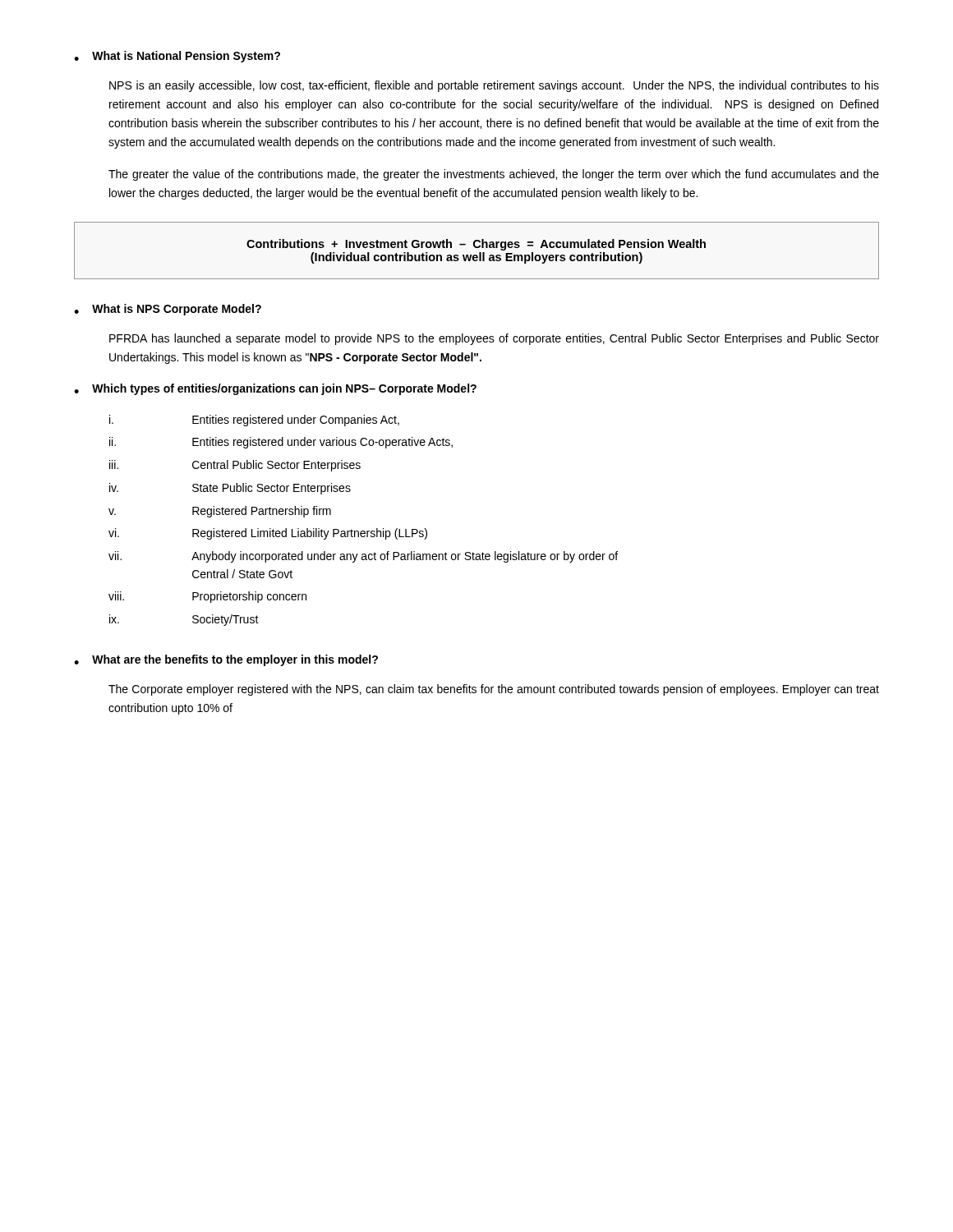The image size is (953, 1232).
Task: Point to the passage starting "The greater the value of the contributions made,"
Action: click(x=494, y=184)
